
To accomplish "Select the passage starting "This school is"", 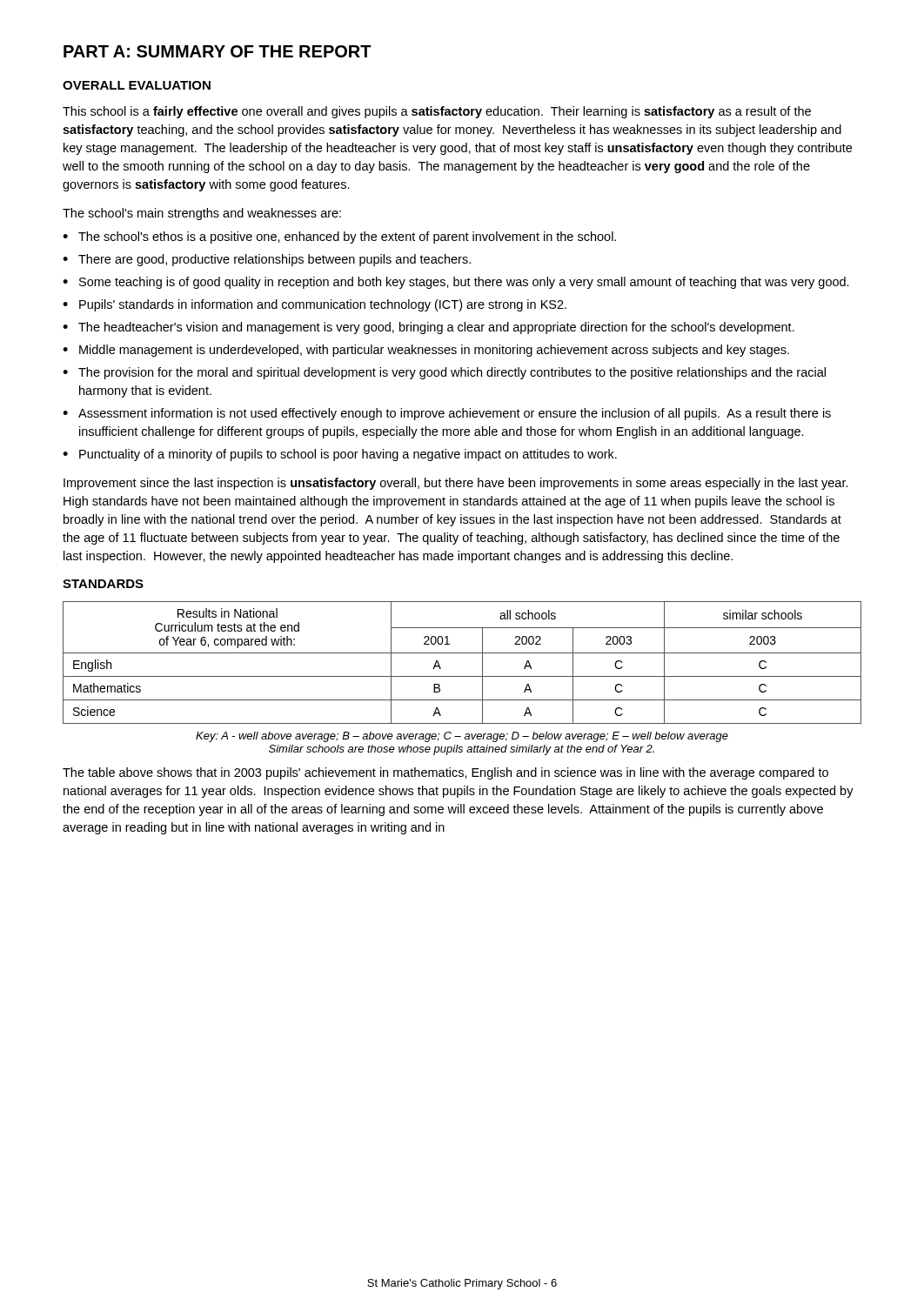I will pos(458,148).
